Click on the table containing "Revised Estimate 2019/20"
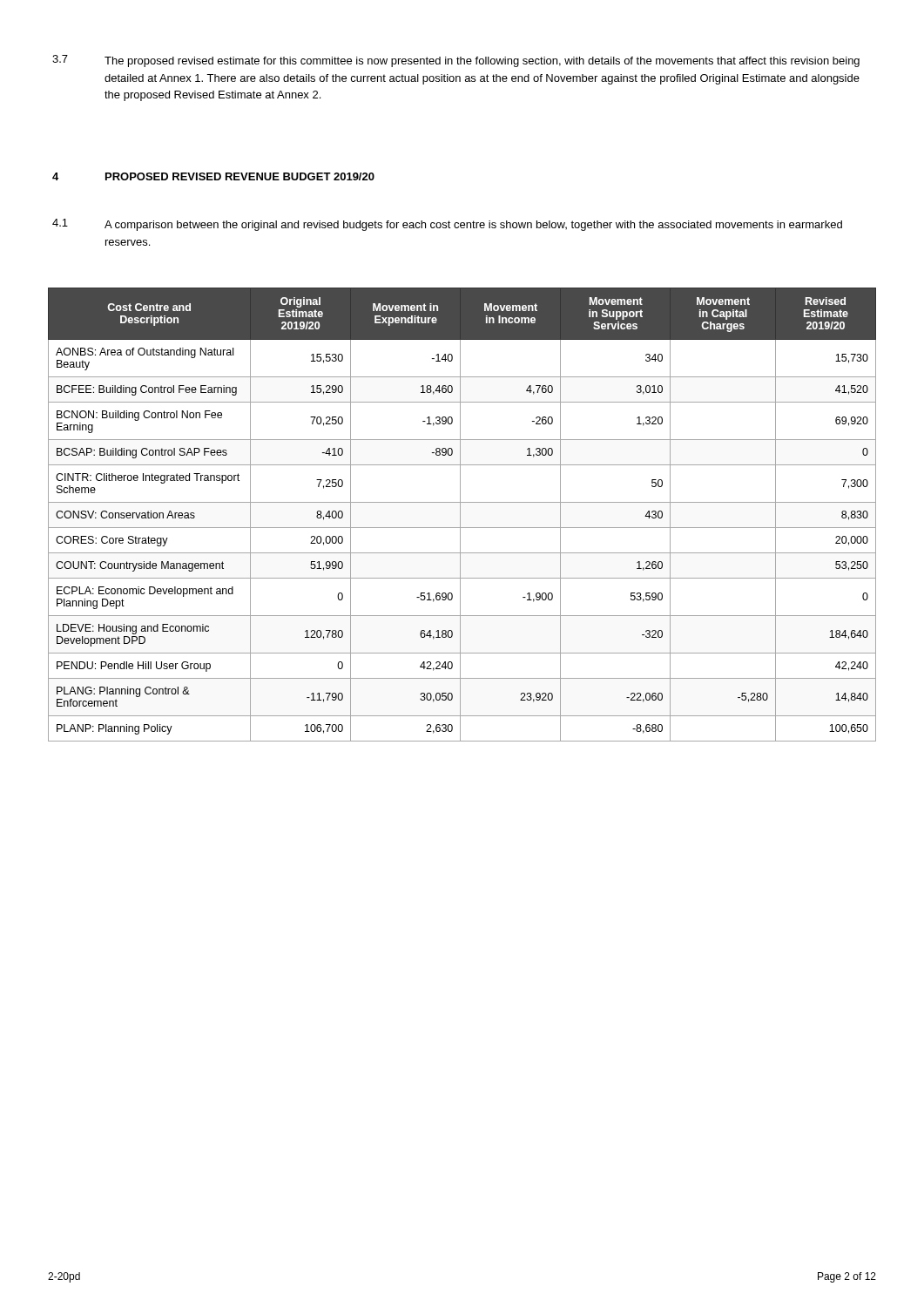This screenshot has width=924, height=1307. 462,515
